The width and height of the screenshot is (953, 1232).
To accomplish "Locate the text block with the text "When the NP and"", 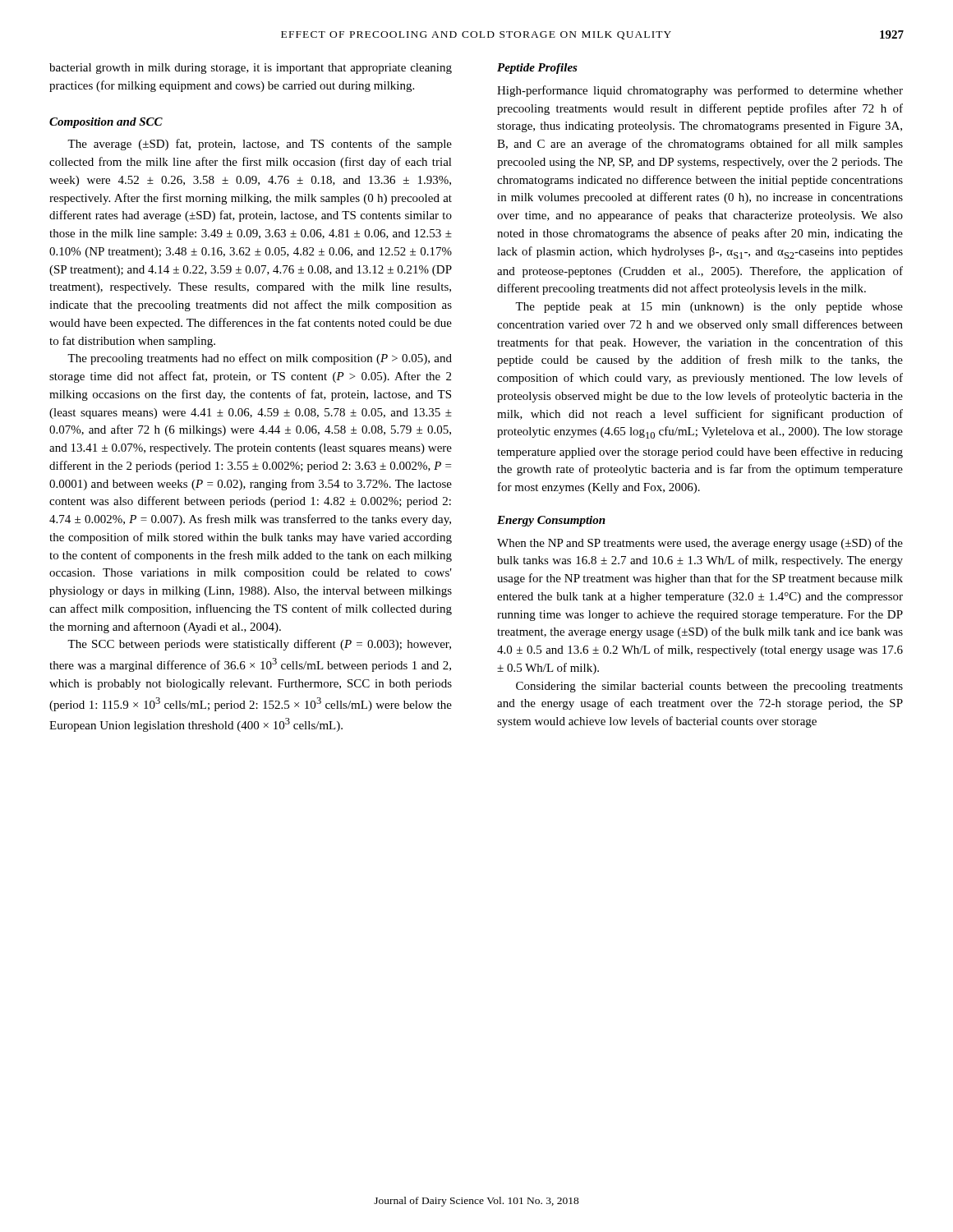I will (700, 633).
